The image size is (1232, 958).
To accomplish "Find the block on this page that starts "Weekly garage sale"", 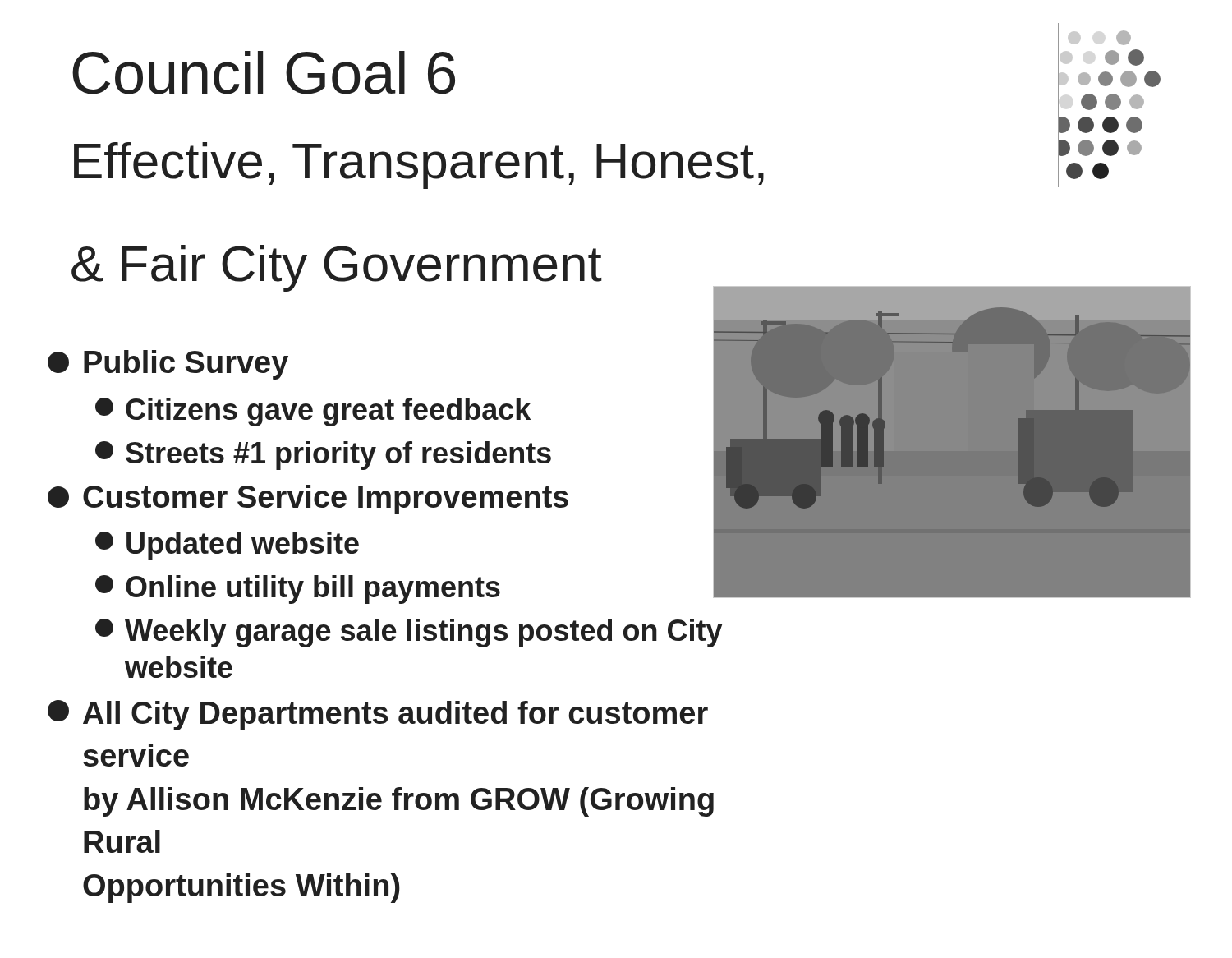I will pos(429,649).
